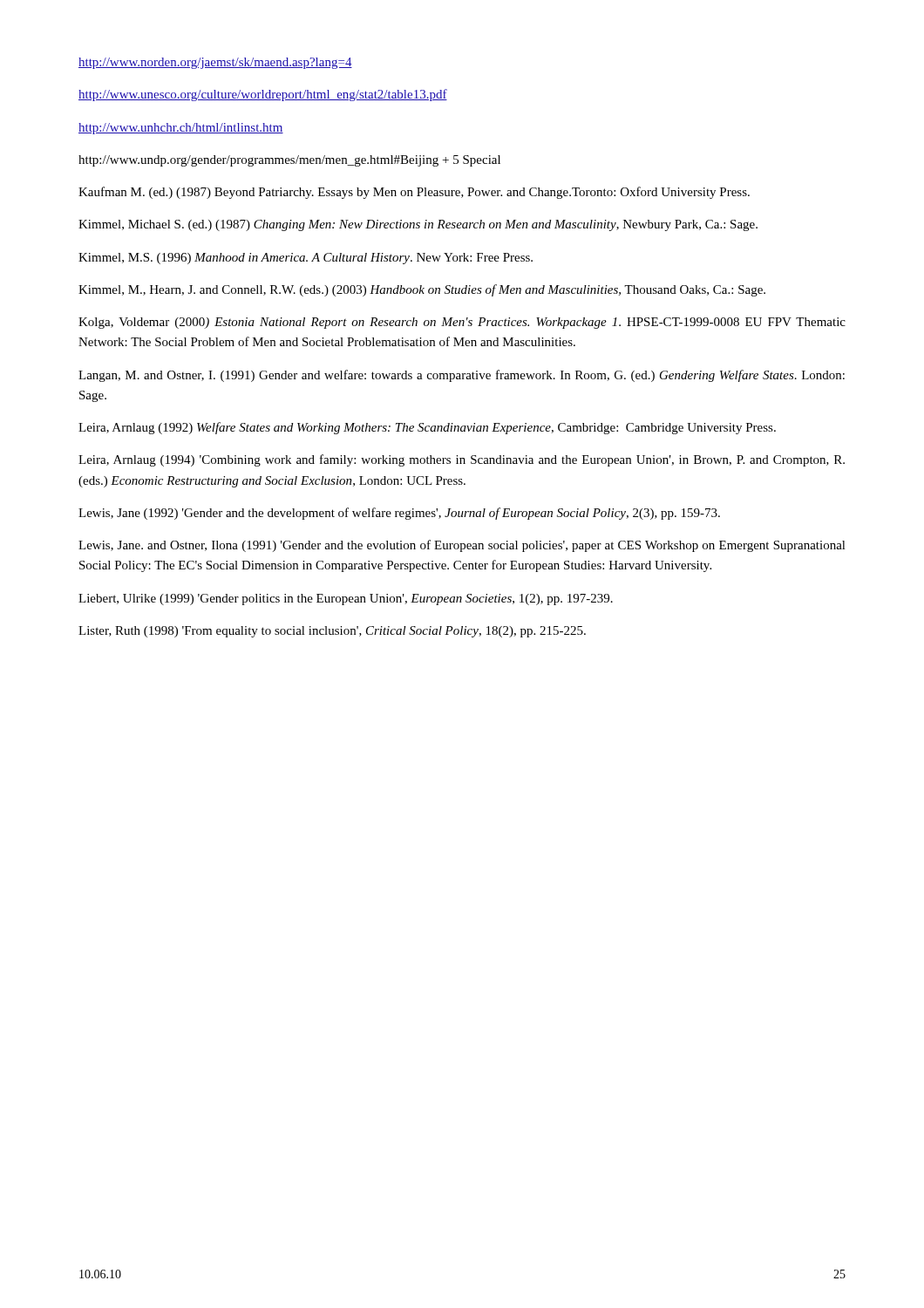Where is the passage that starts "Kimmel, Michael S. (ed.) (1987) Changing"?

[x=418, y=224]
